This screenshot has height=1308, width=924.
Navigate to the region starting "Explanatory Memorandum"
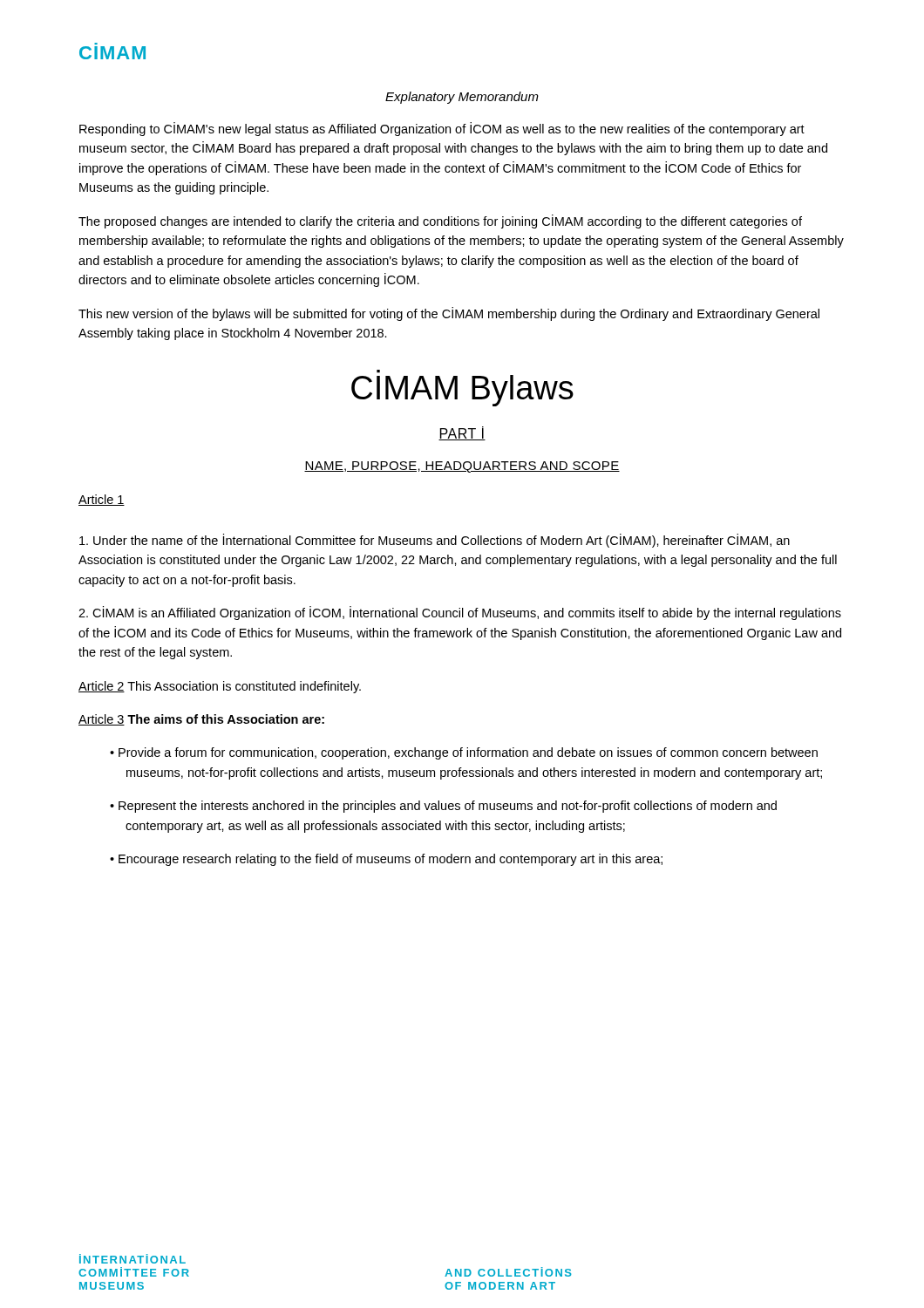coord(462,96)
